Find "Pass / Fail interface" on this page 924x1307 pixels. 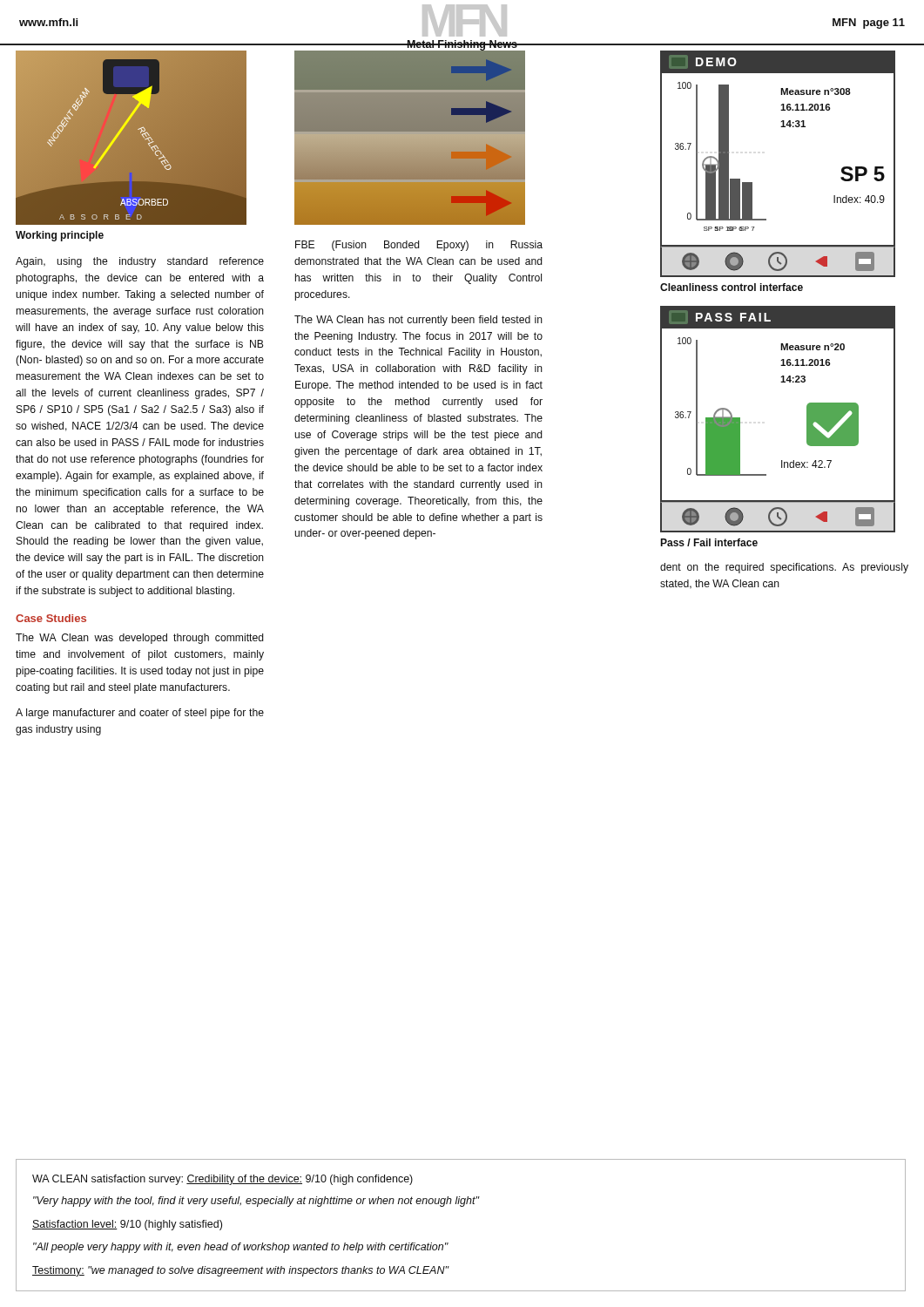709,543
